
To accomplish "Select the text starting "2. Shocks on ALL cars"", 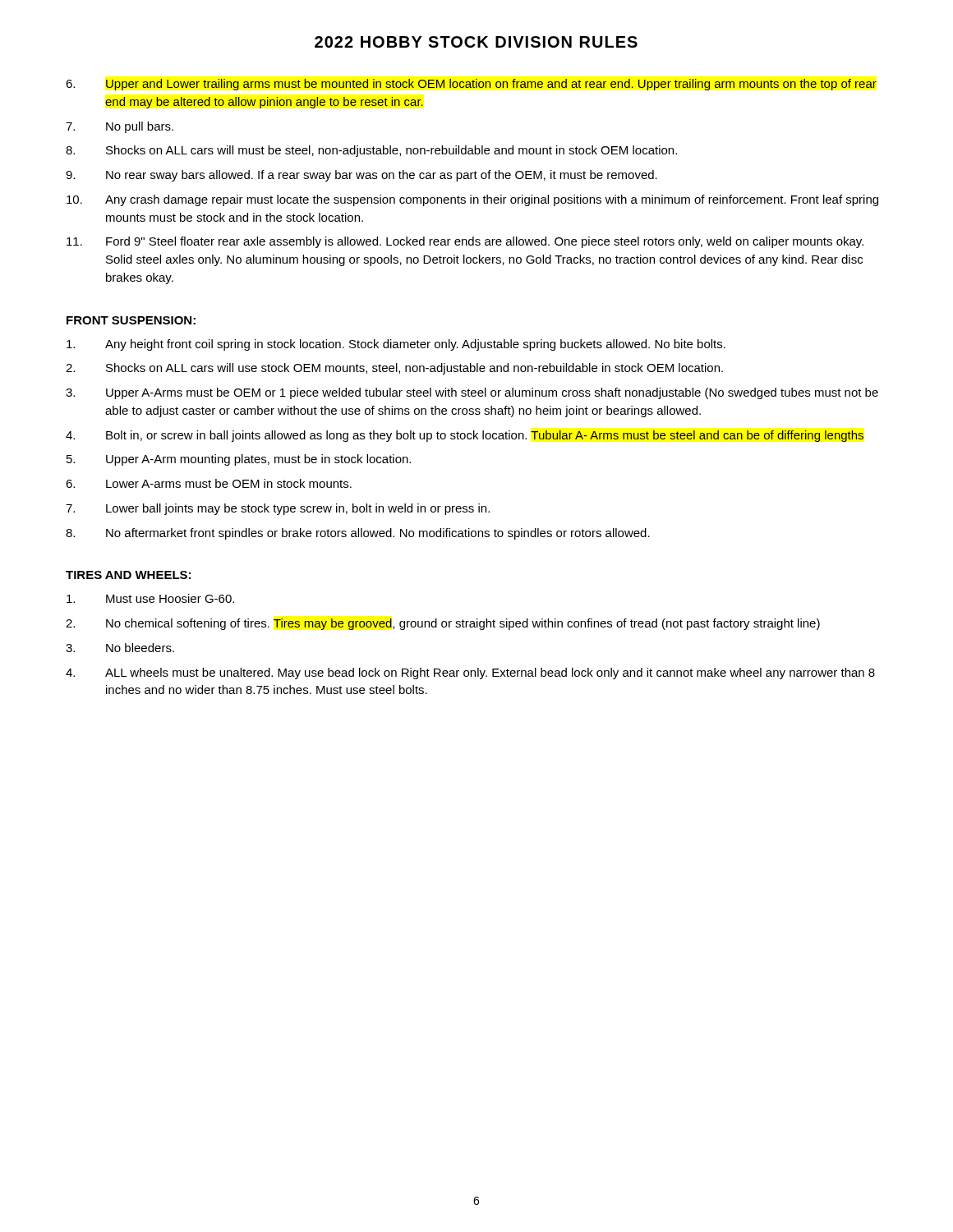I will (x=476, y=368).
